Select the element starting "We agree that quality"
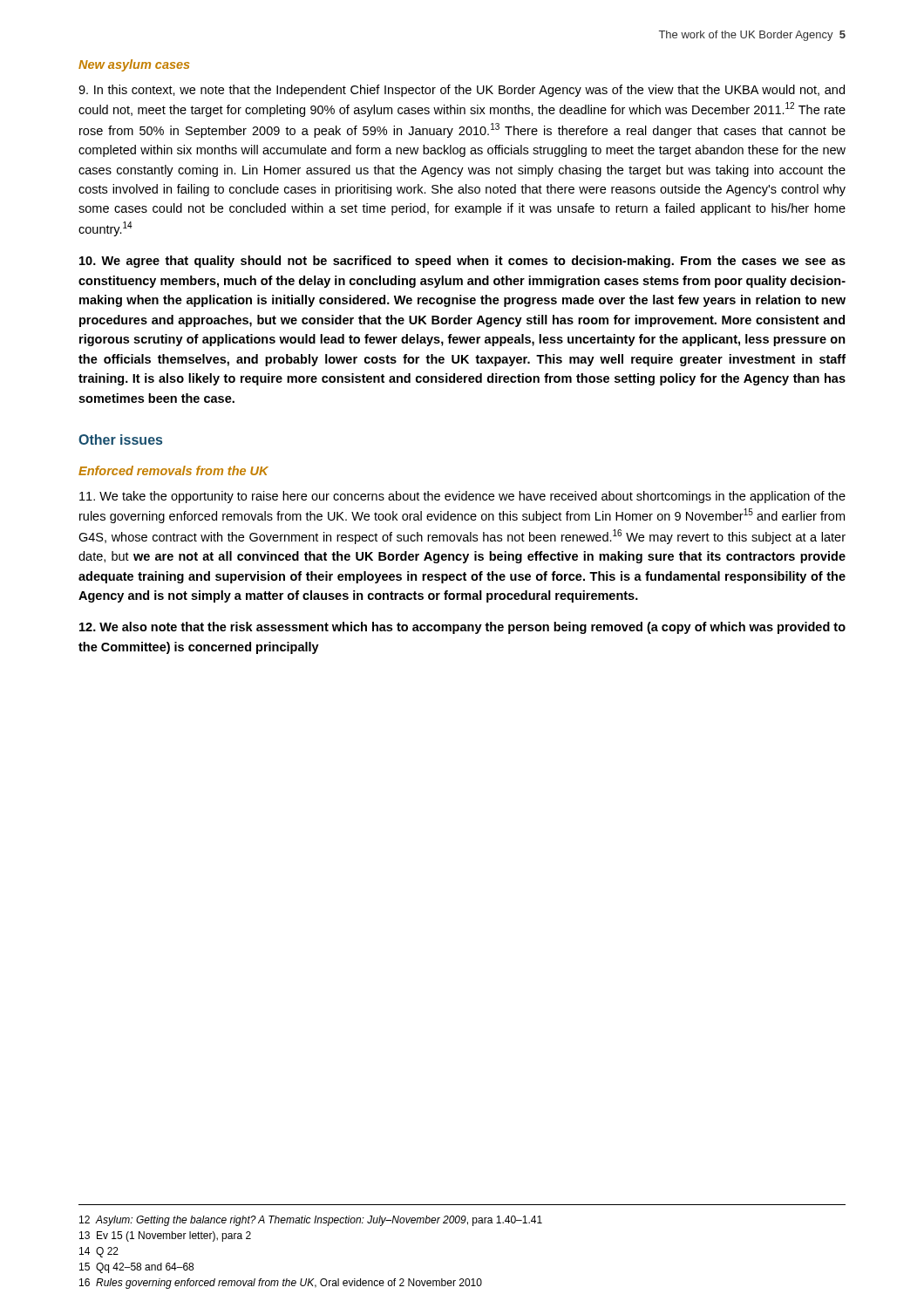 (462, 330)
